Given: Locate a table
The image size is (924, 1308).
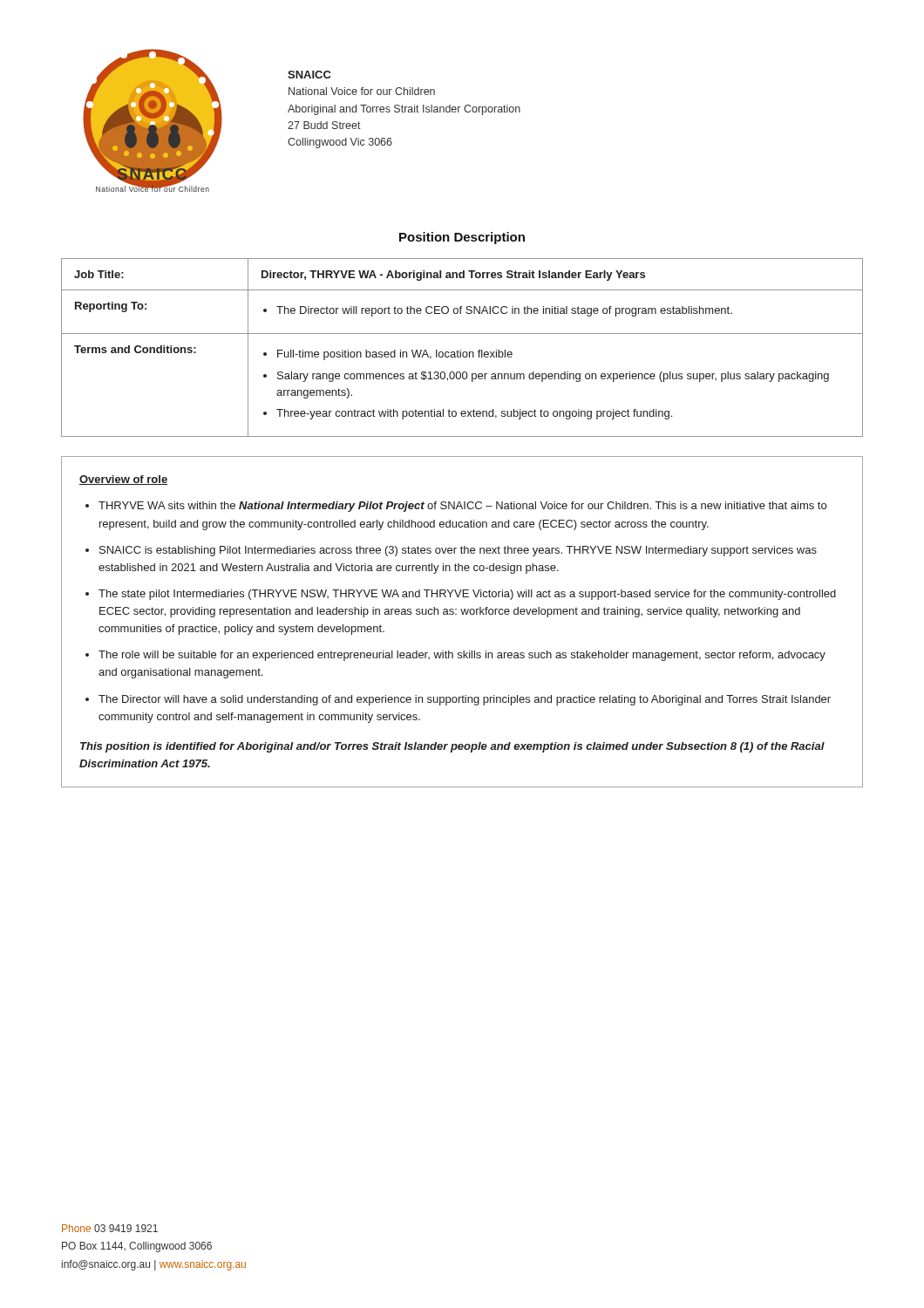Looking at the screenshot, I should pyautogui.click(x=462, y=348).
